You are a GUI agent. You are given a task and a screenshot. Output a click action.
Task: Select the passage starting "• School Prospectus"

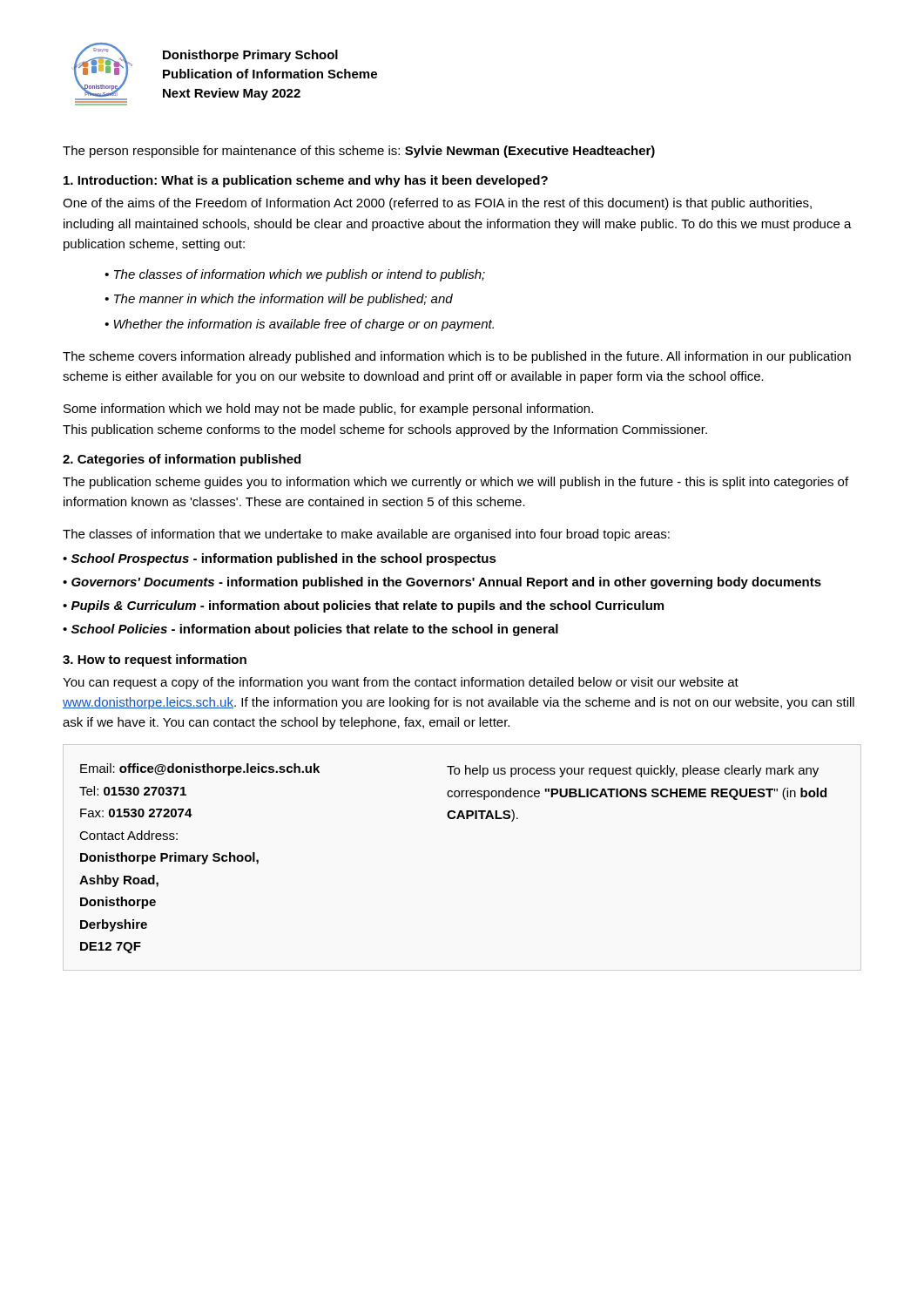280,558
